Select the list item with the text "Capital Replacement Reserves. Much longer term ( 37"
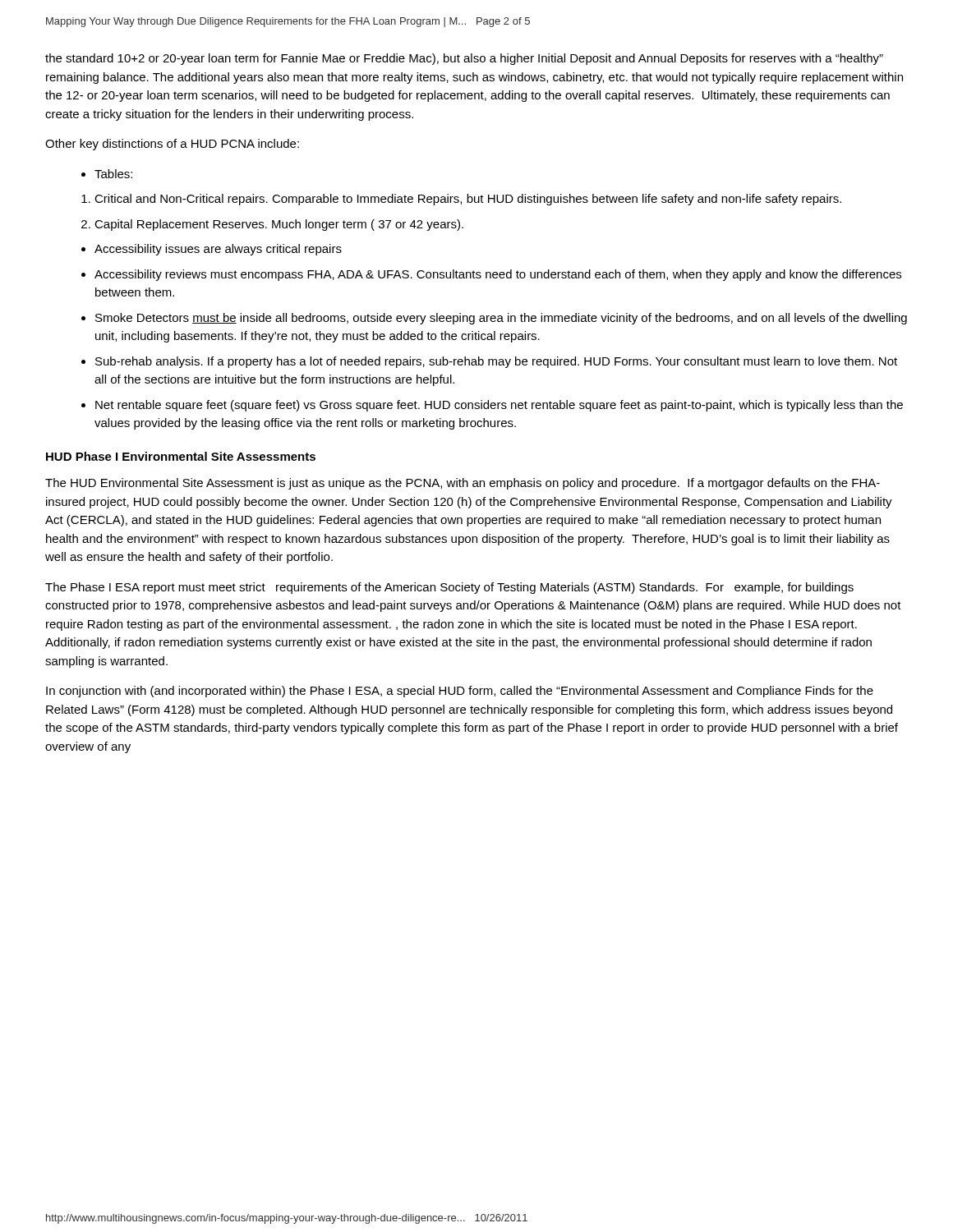The image size is (953, 1232). (279, 225)
